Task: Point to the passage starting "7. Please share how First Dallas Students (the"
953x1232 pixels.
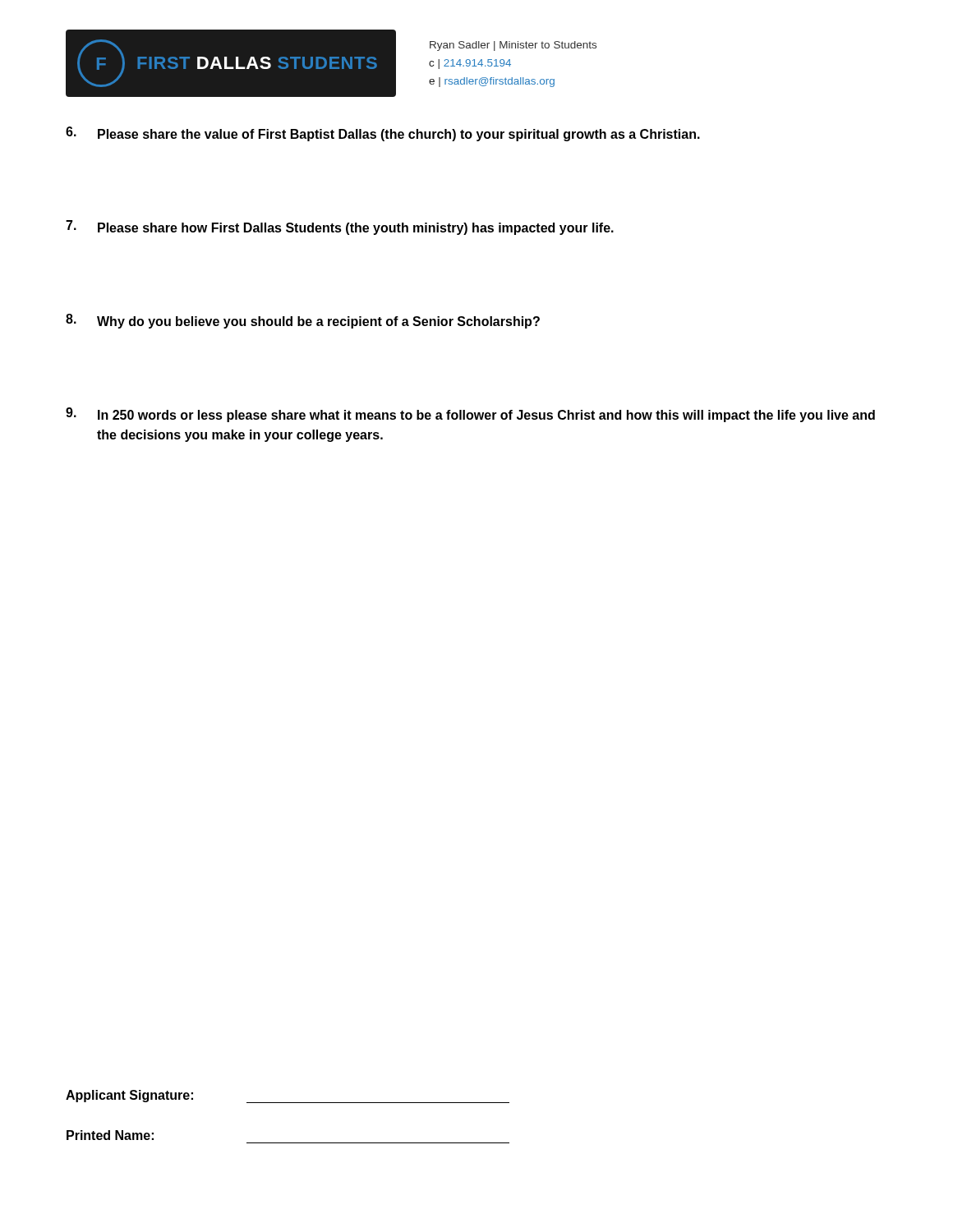Action: 340,228
